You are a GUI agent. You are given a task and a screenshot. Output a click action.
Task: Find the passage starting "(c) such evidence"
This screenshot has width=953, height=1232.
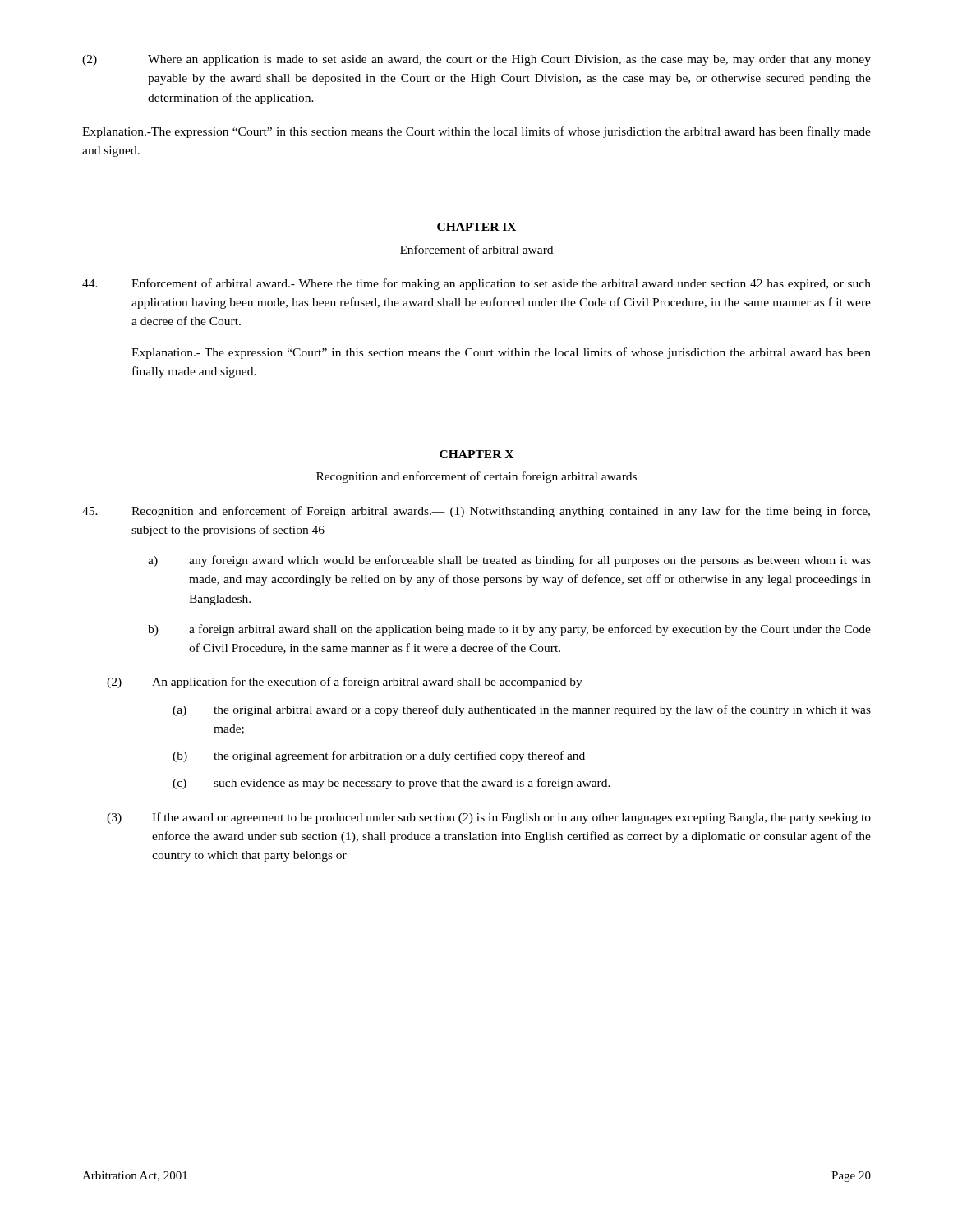click(522, 783)
